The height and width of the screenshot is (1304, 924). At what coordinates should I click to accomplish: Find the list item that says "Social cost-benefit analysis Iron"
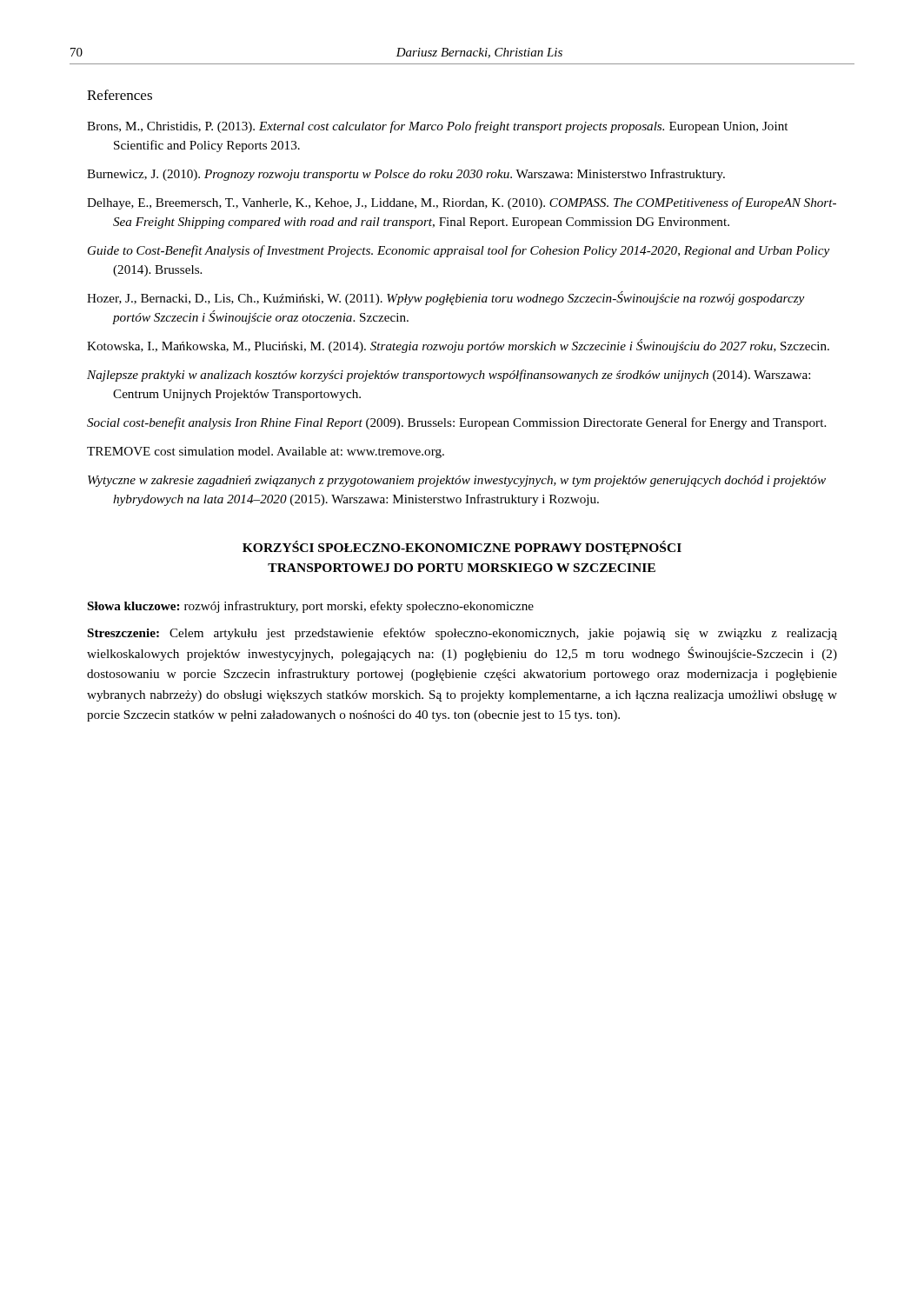[x=457, y=422]
